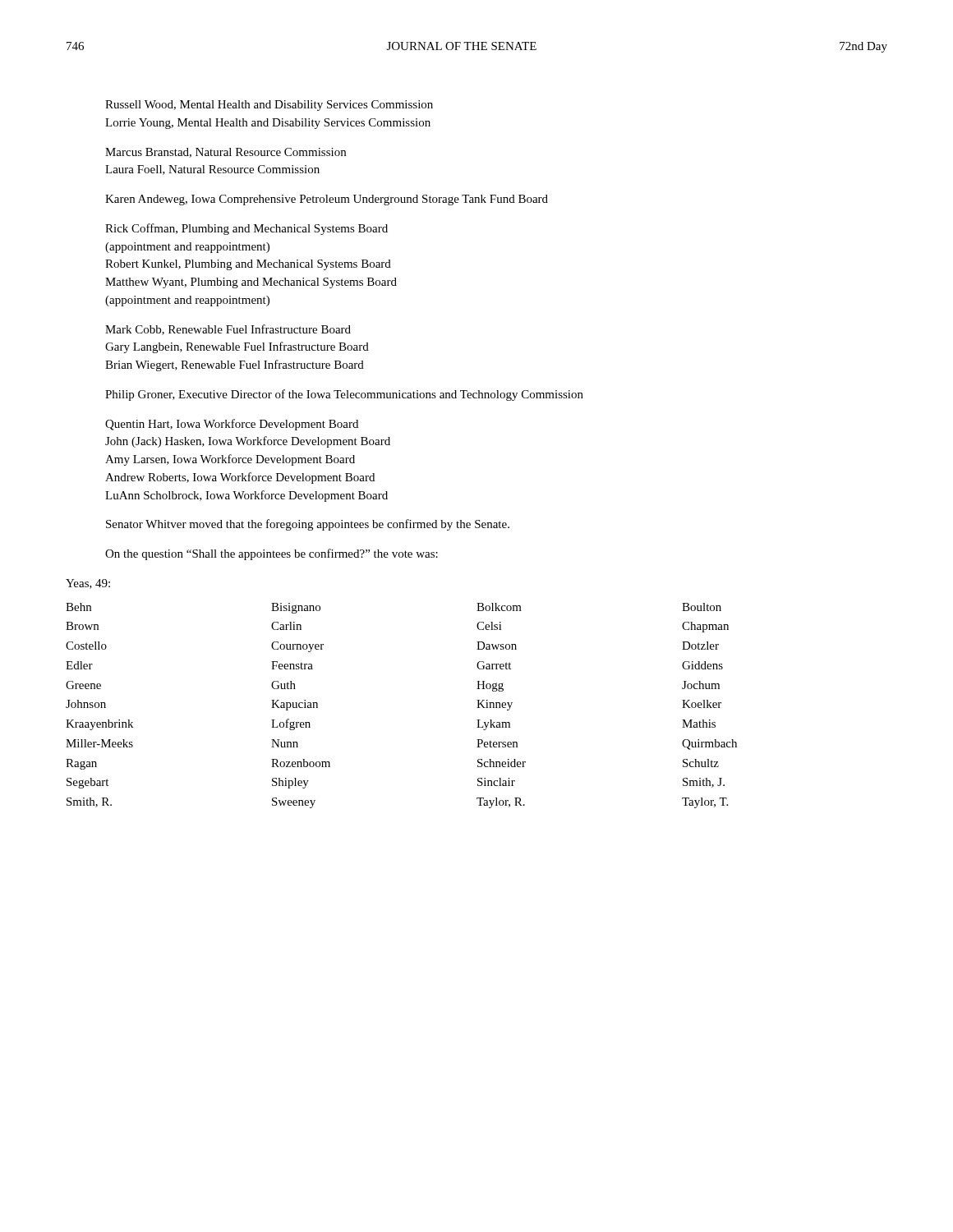The image size is (953, 1232).
Task: Locate the block of text that opens with "On the question “Shall the appointees be"
Action: pyautogui.click(x=272, y=554)
